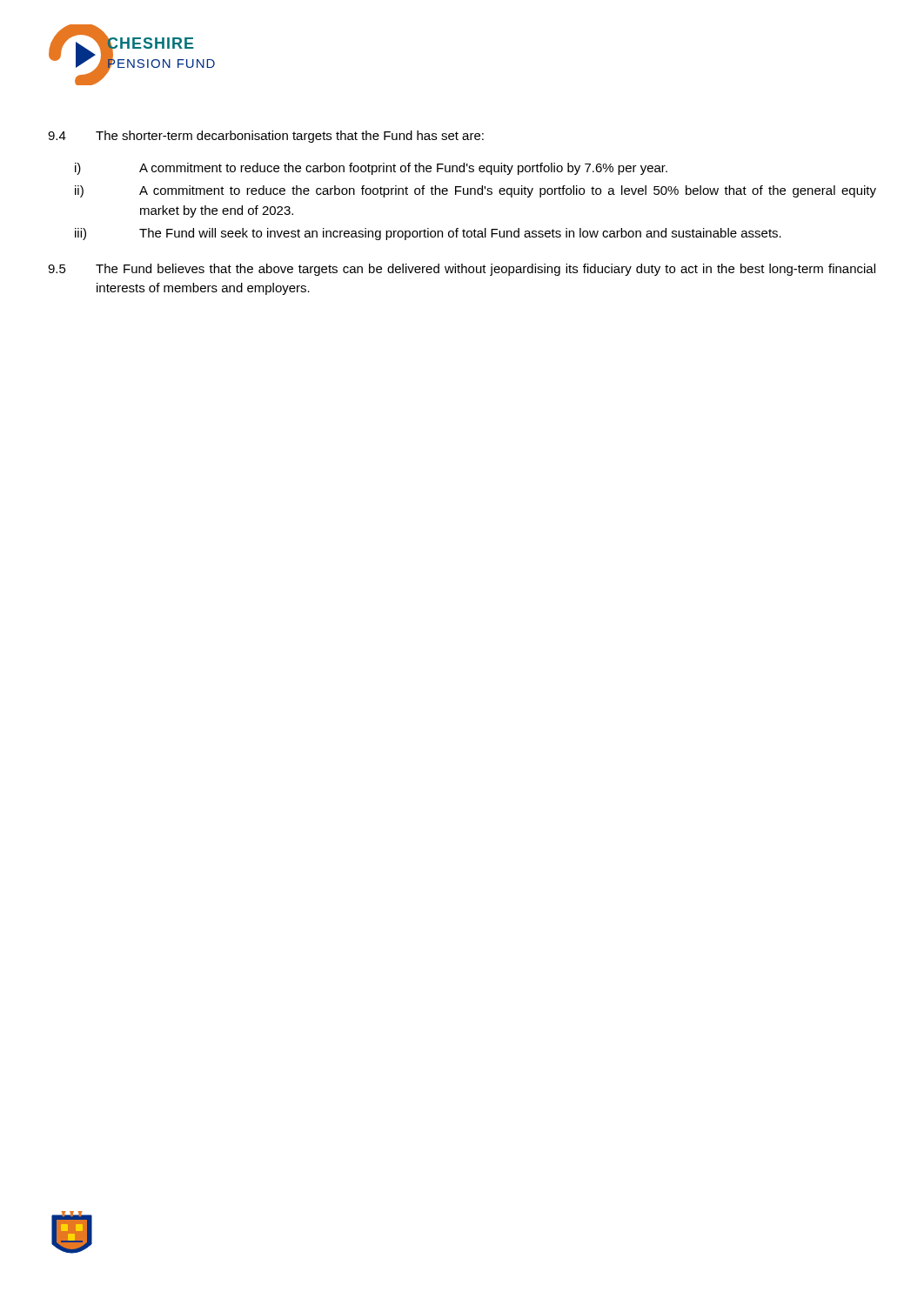This screenshot has width=924, height=1305.
Task: Locate the block starting "5 The Fund believes that the"
Action: coord(462,278)
